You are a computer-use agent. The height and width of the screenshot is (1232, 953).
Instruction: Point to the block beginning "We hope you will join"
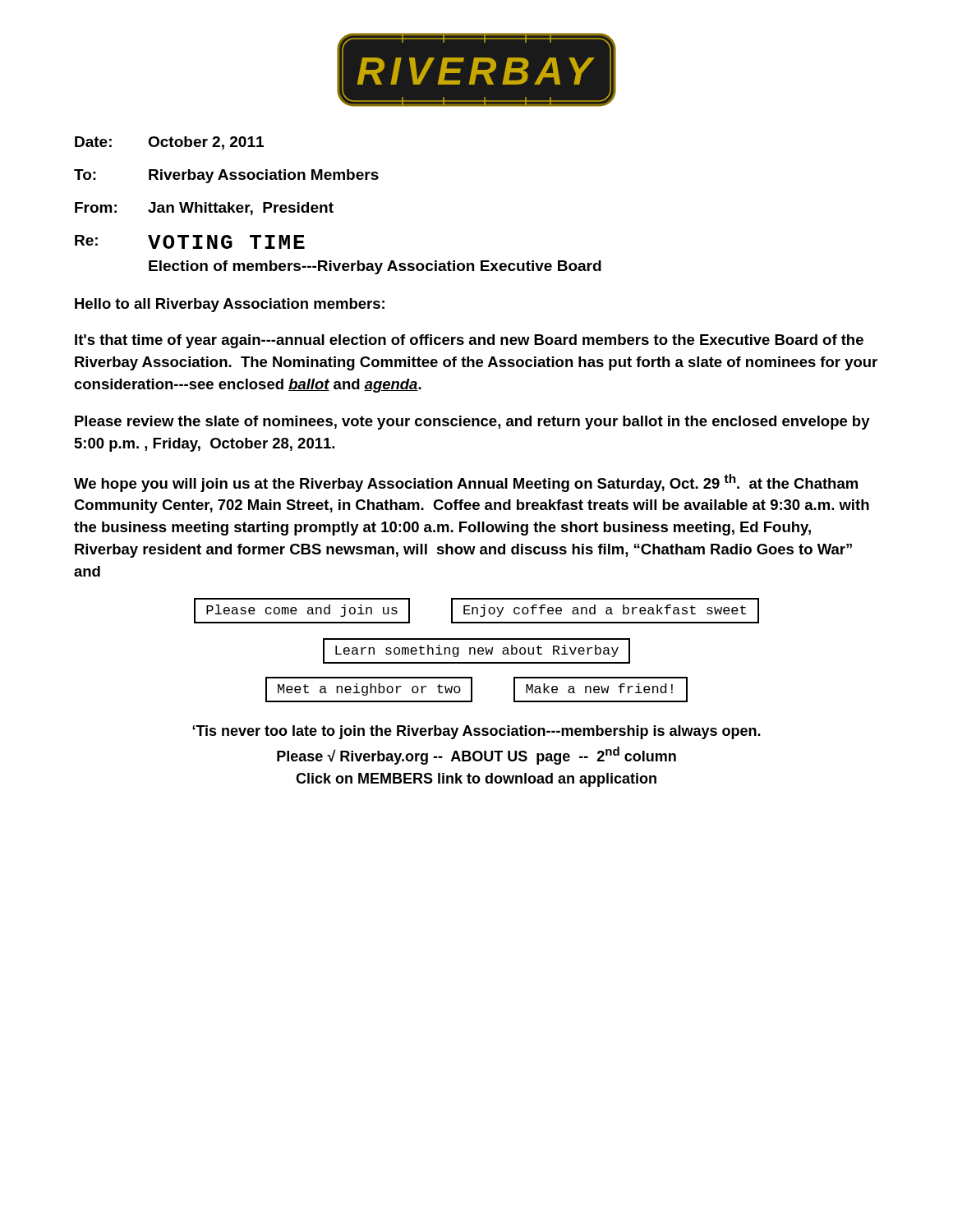click(472, 525)
